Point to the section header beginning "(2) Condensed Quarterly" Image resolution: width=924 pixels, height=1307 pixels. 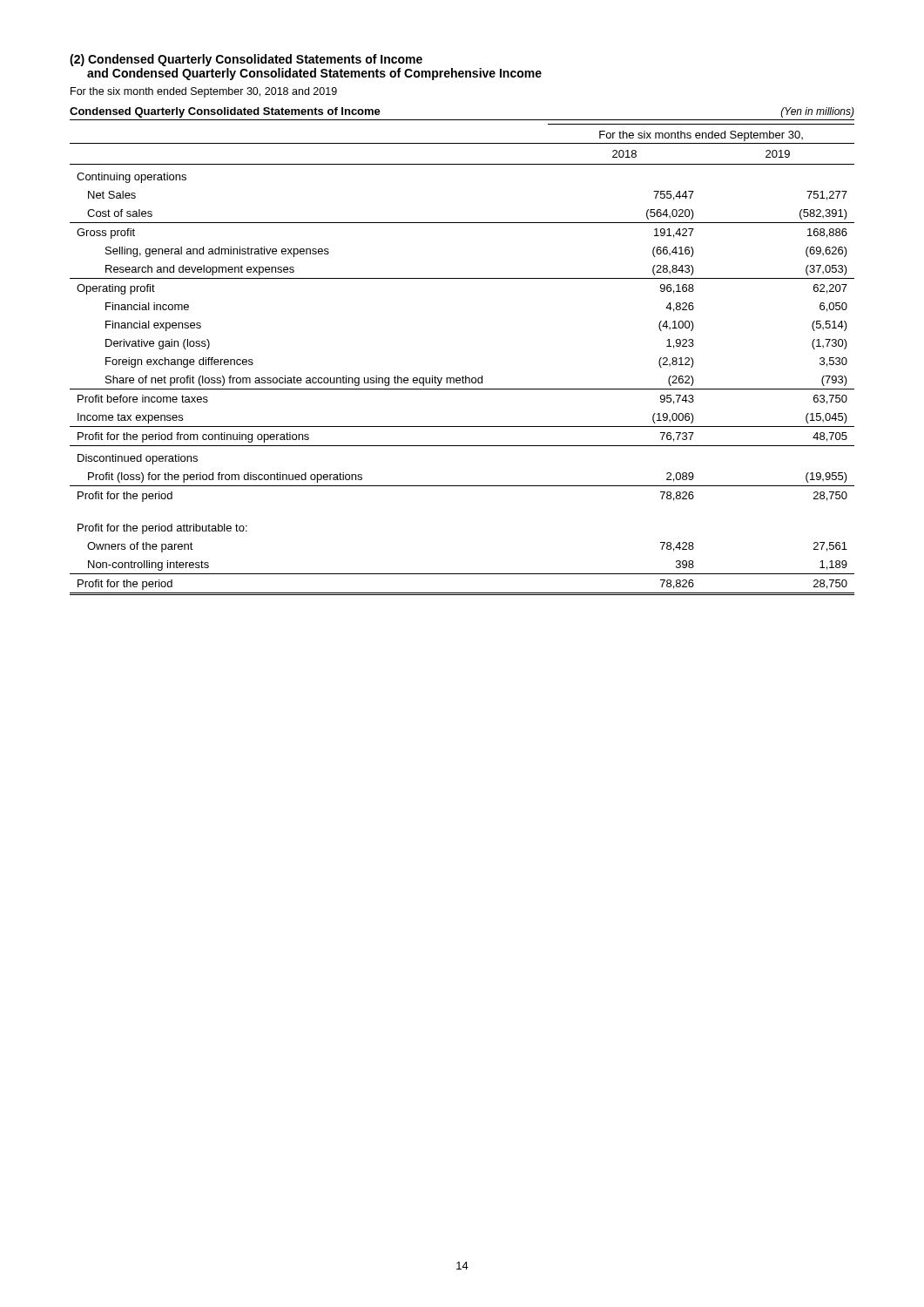click(462, 66)
